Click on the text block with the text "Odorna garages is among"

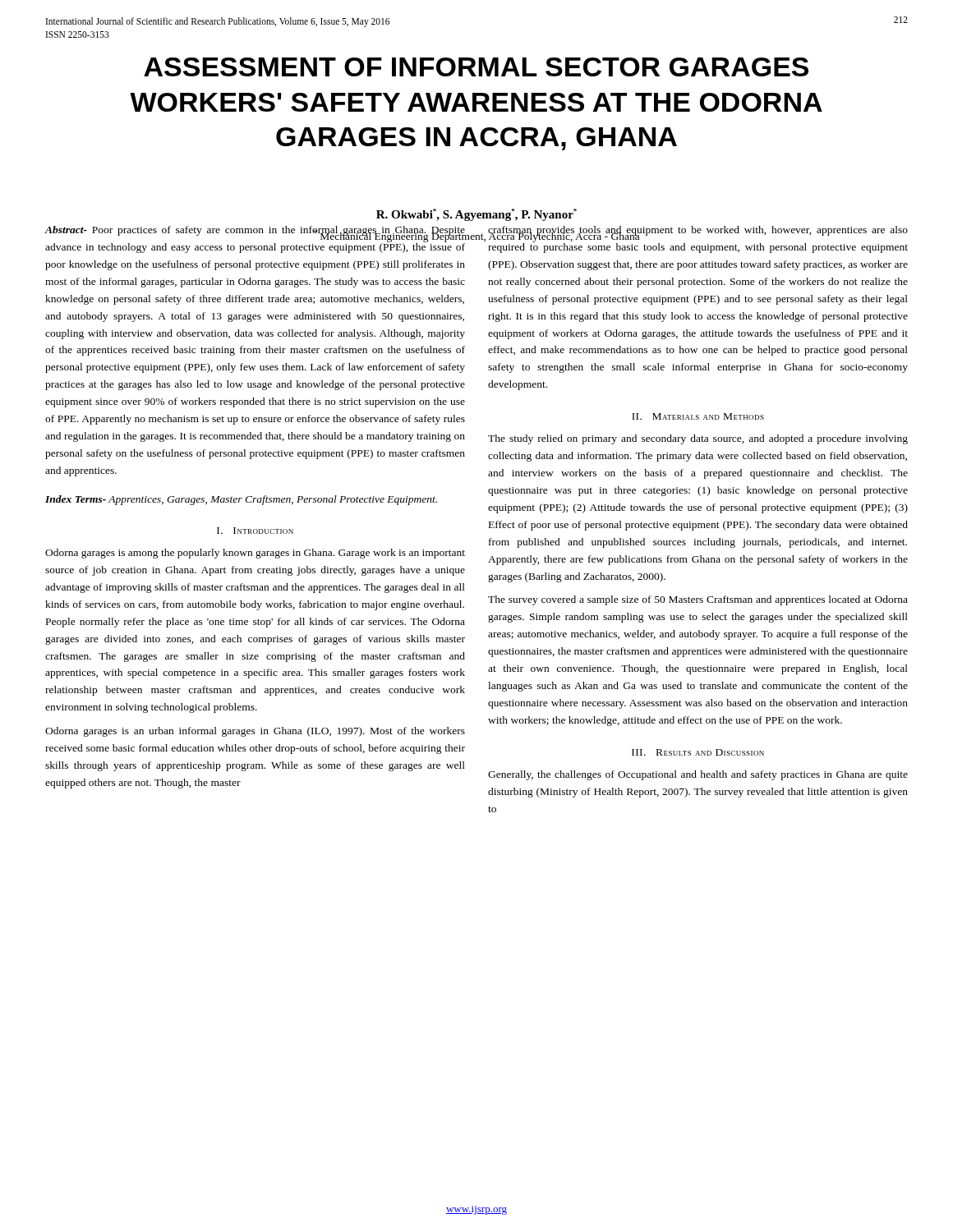pyautogui.click(x=255, y=668)
